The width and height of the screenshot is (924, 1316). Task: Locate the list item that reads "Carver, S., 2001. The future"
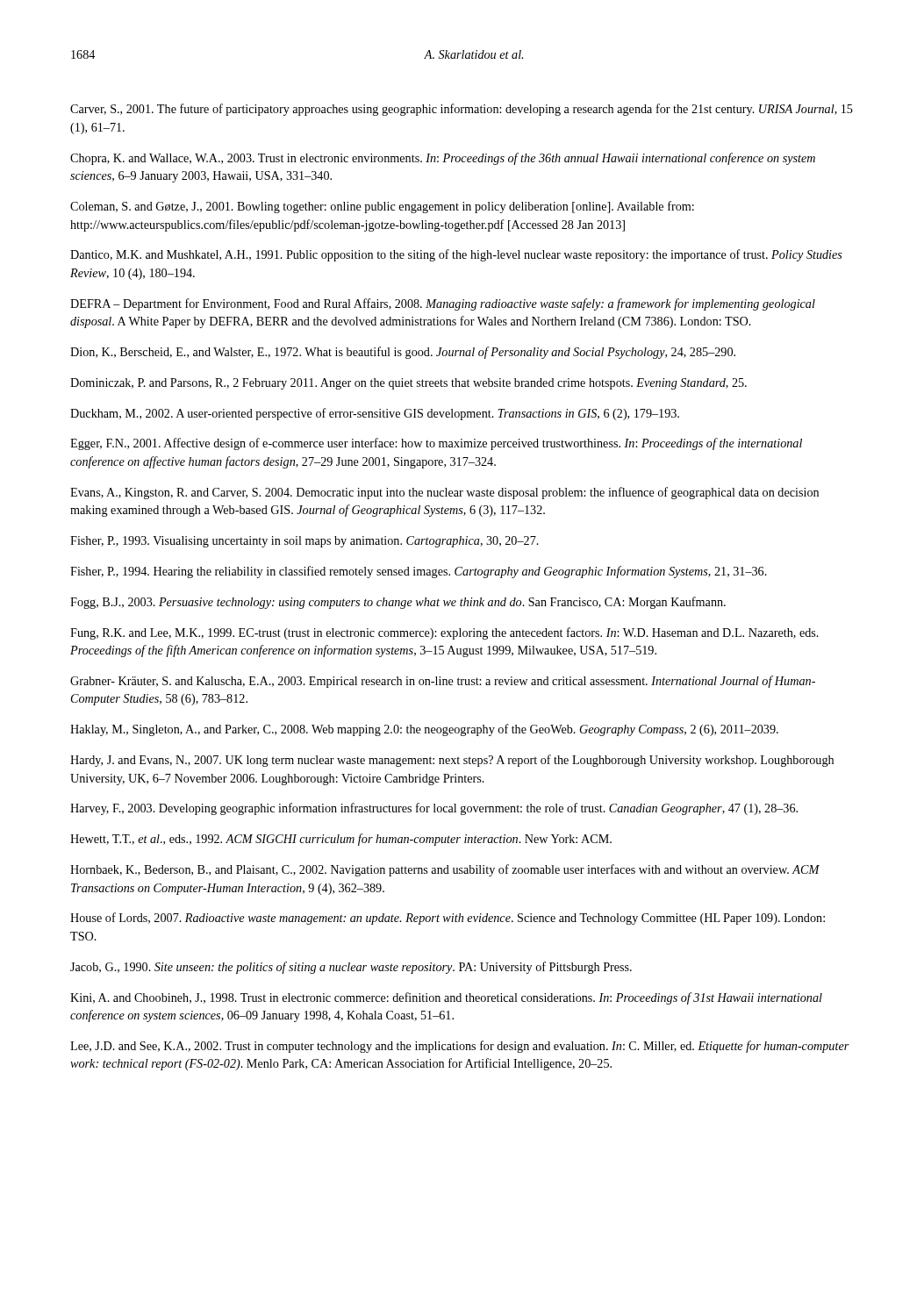[x=462, y=118]
